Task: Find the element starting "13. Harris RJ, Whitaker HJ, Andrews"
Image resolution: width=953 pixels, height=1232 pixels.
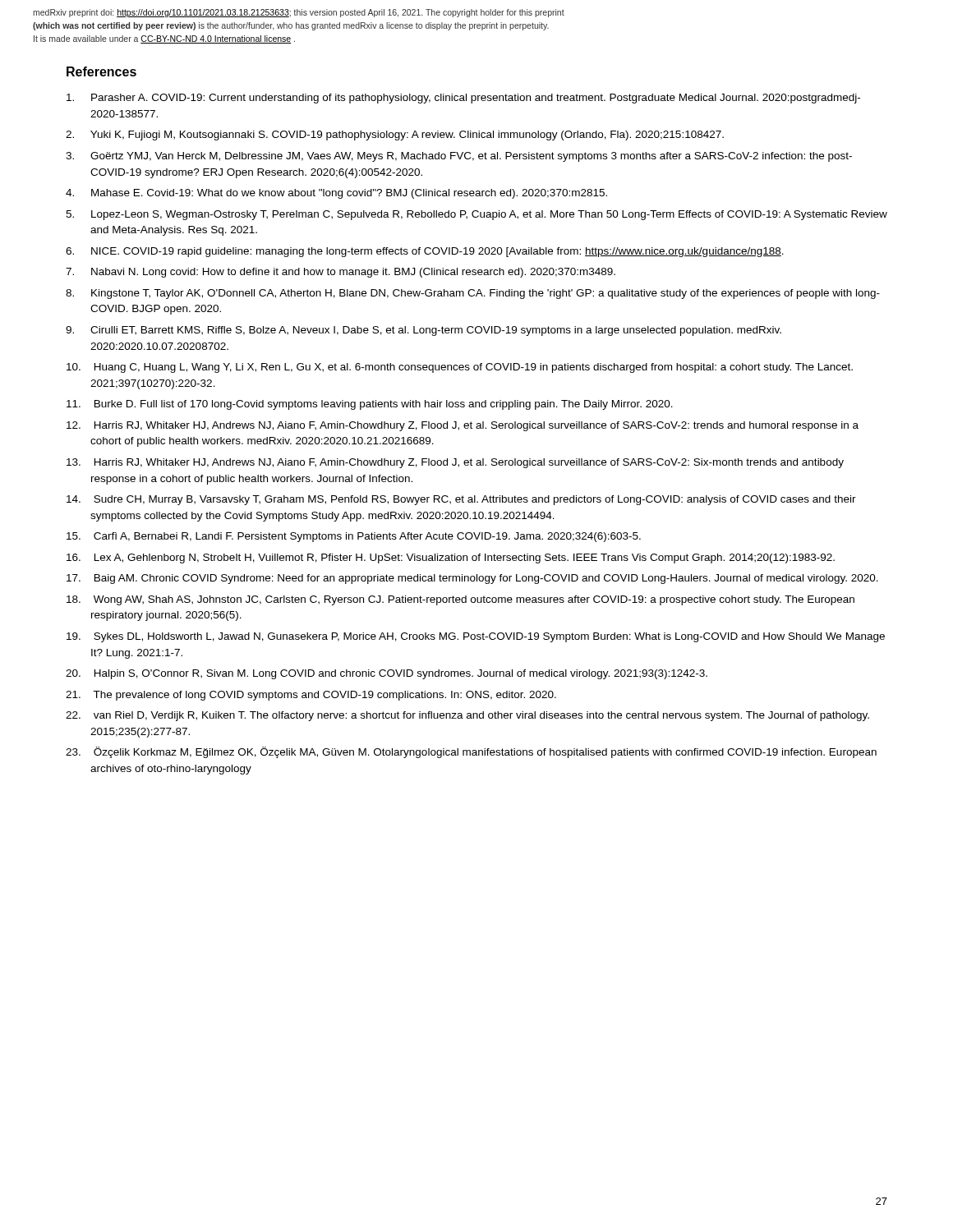Action: tap(455, 470)
